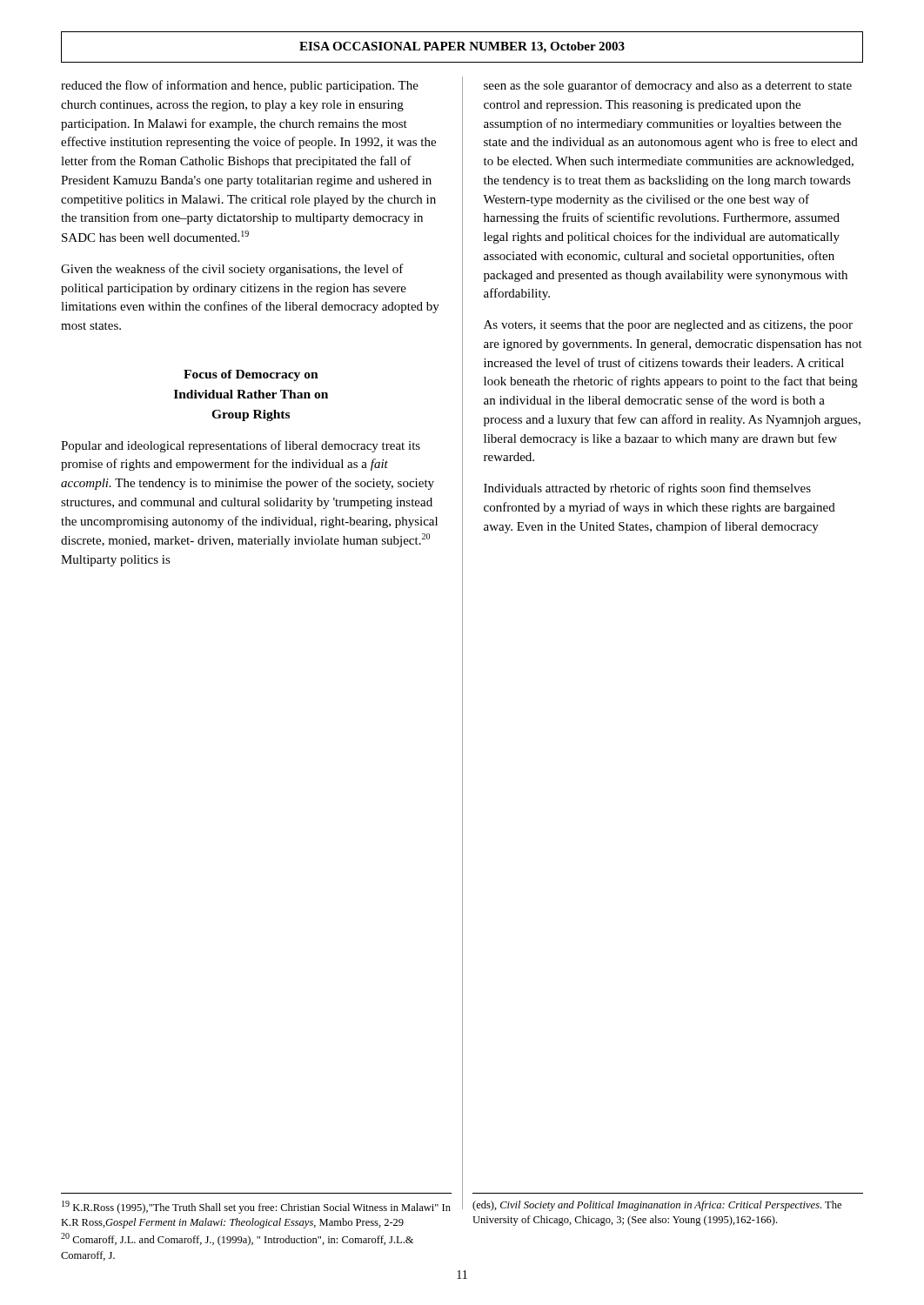Select the text block with the text "As voters, it seems that"
Screen dimensions: 1305x924
tap(673, 391)
